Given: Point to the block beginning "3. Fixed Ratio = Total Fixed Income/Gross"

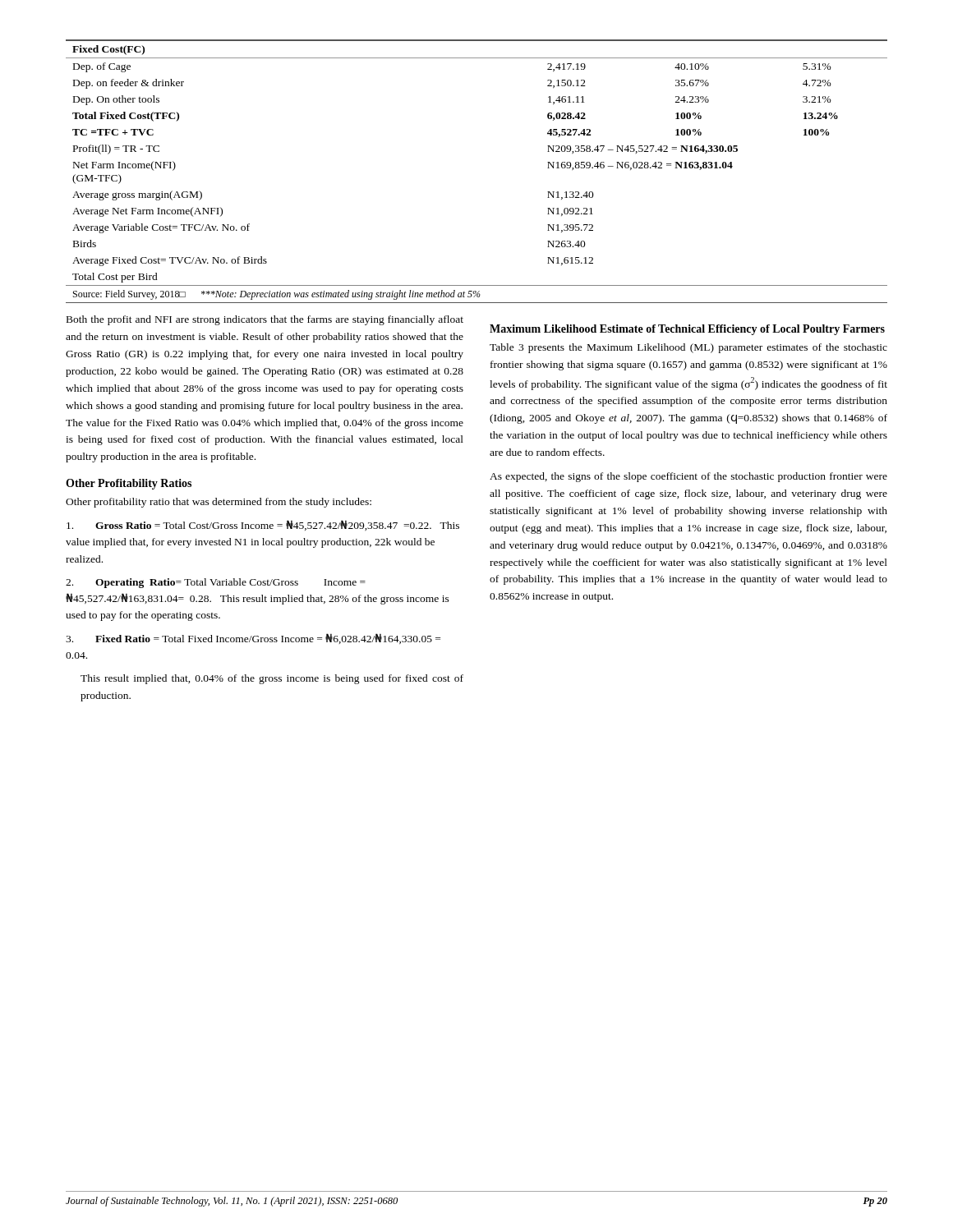Looking at the screenshot, I should (x=253, y=646).
